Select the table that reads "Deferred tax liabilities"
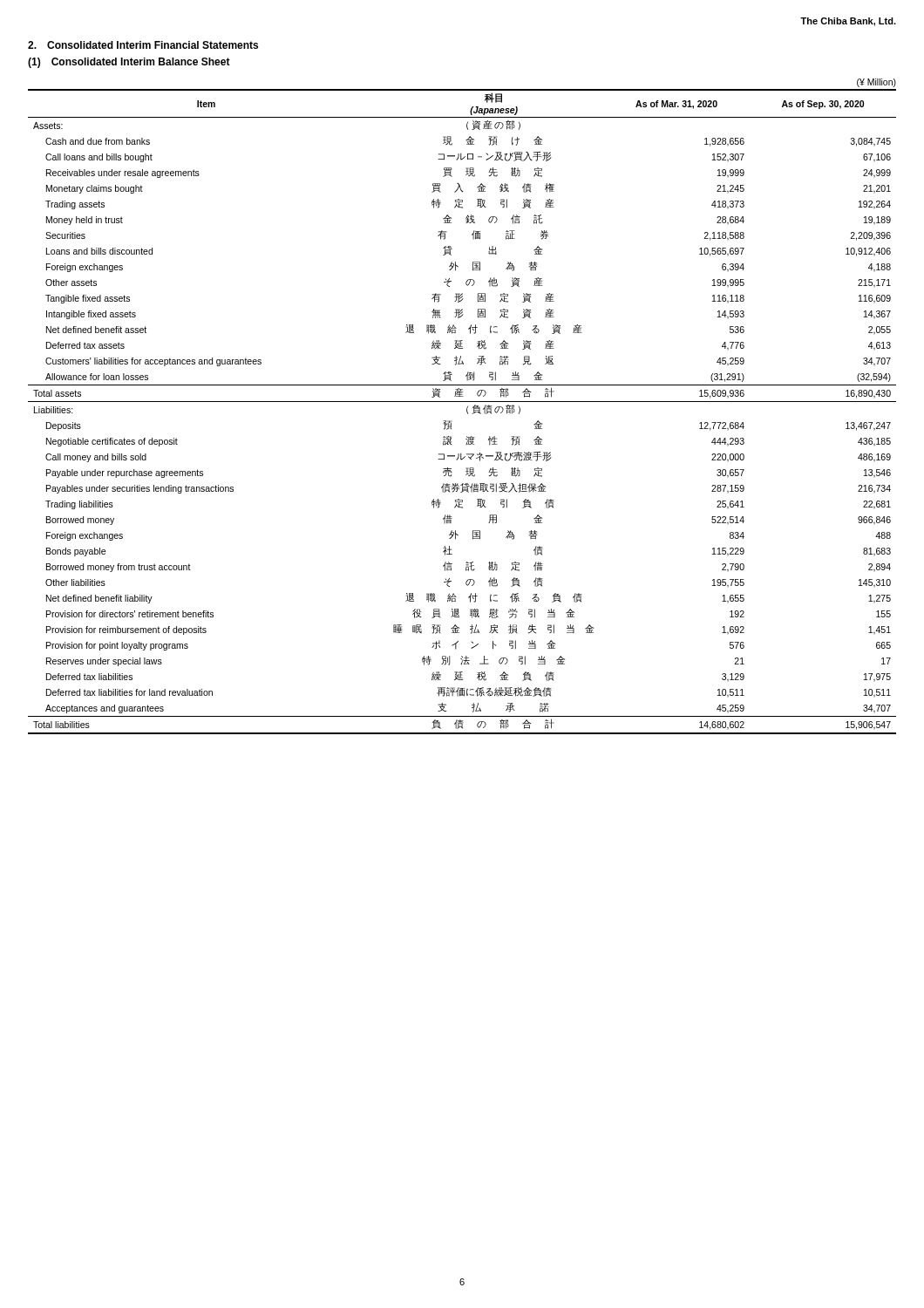Viewport: 924px width, 1308px height. coord(462,405)
